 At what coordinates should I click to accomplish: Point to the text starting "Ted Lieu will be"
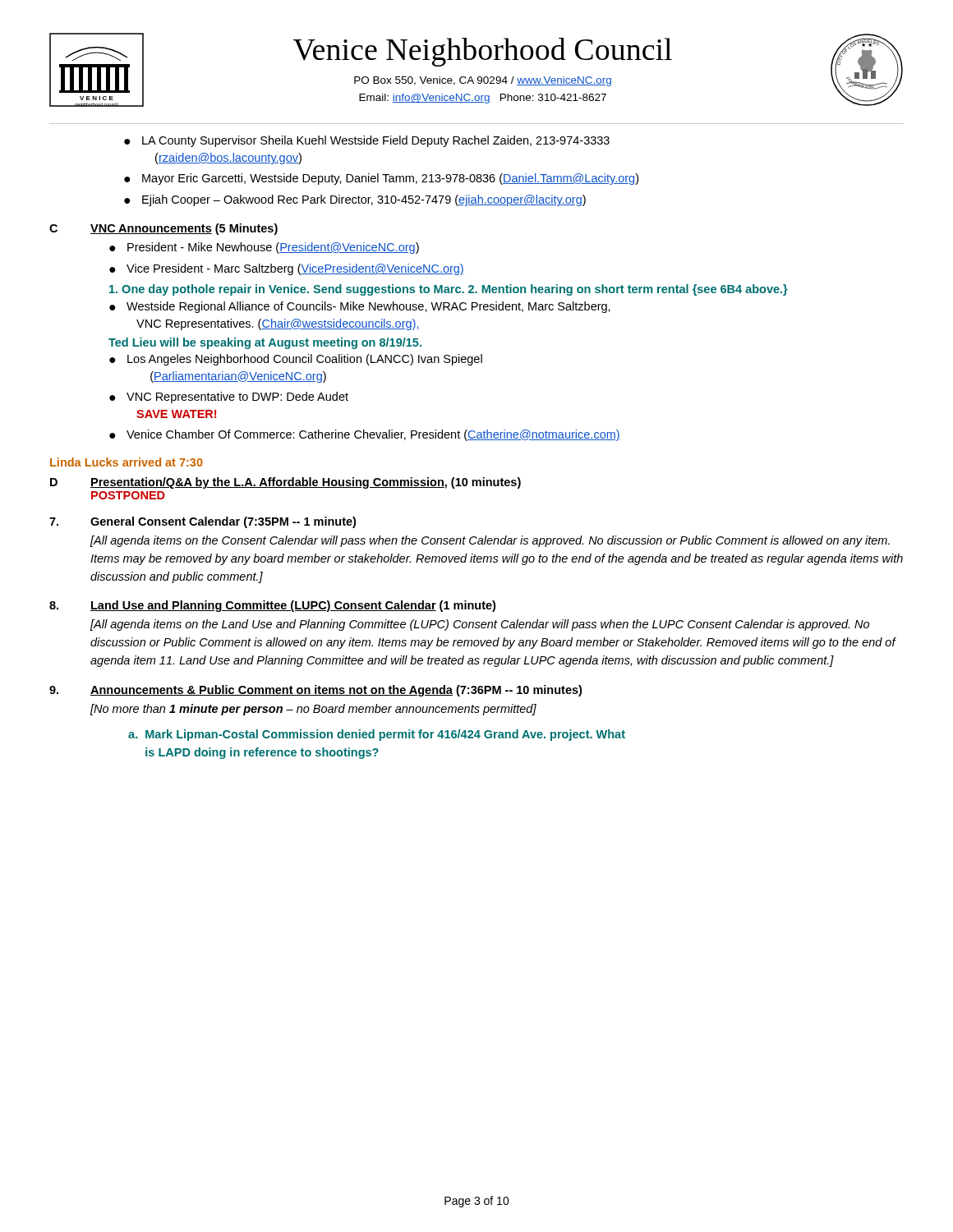pyautogui.click(x=265, y=342)
